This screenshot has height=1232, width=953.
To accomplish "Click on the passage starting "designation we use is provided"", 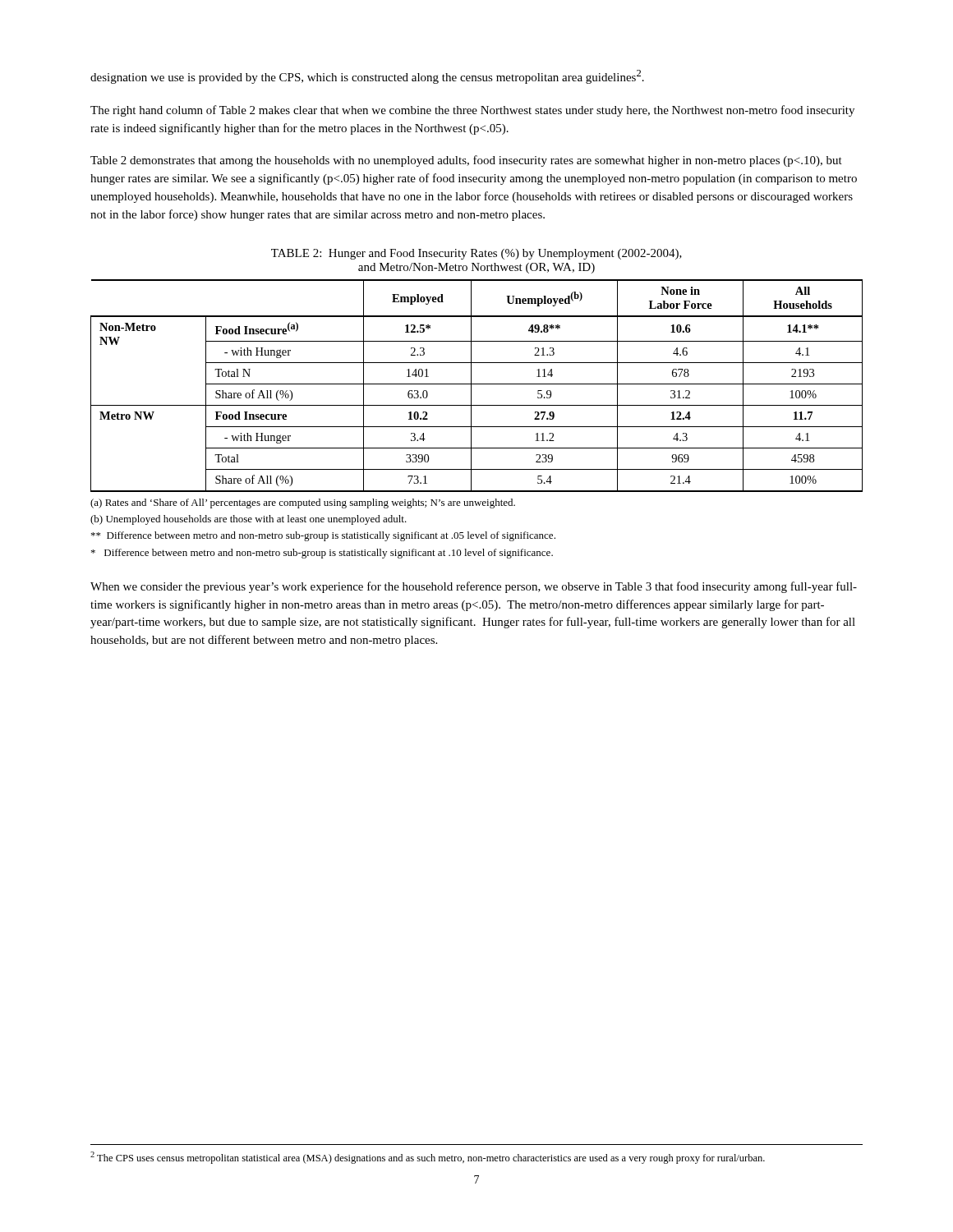I will [367, 76].
